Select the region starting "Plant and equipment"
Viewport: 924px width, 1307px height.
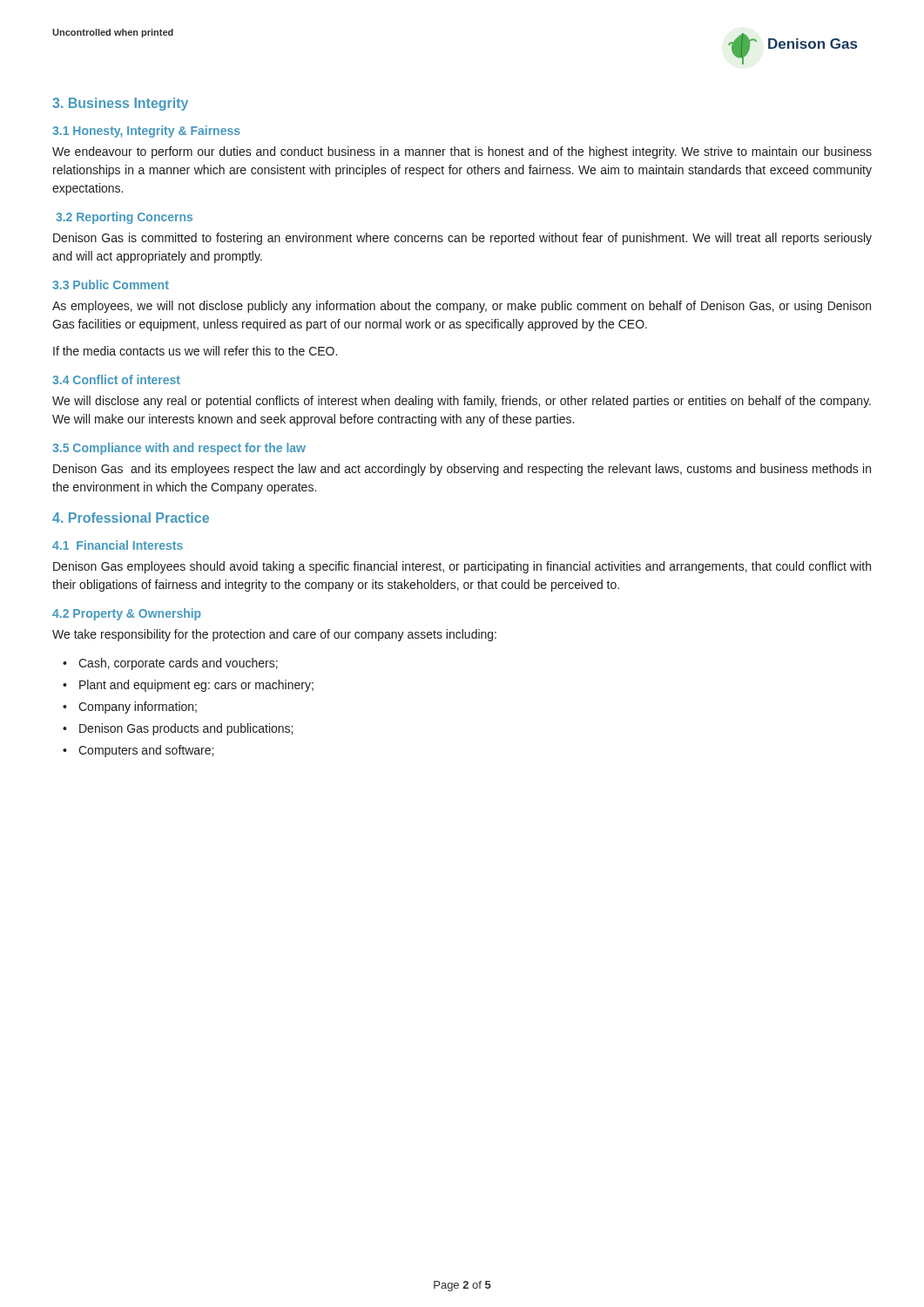click(188, 686)
